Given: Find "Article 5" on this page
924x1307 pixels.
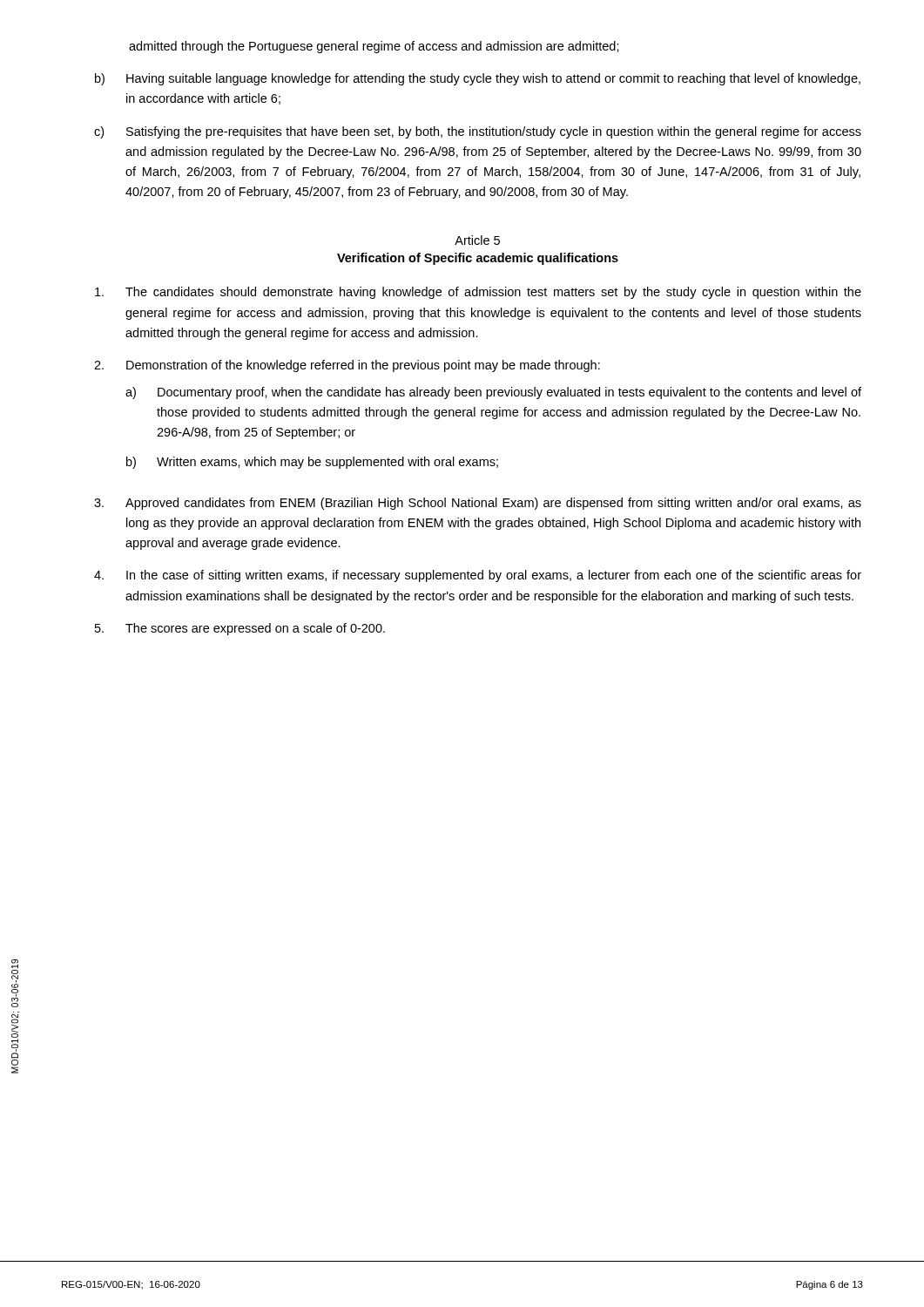Looking at the screenshot, I should [x=478, y=241].
